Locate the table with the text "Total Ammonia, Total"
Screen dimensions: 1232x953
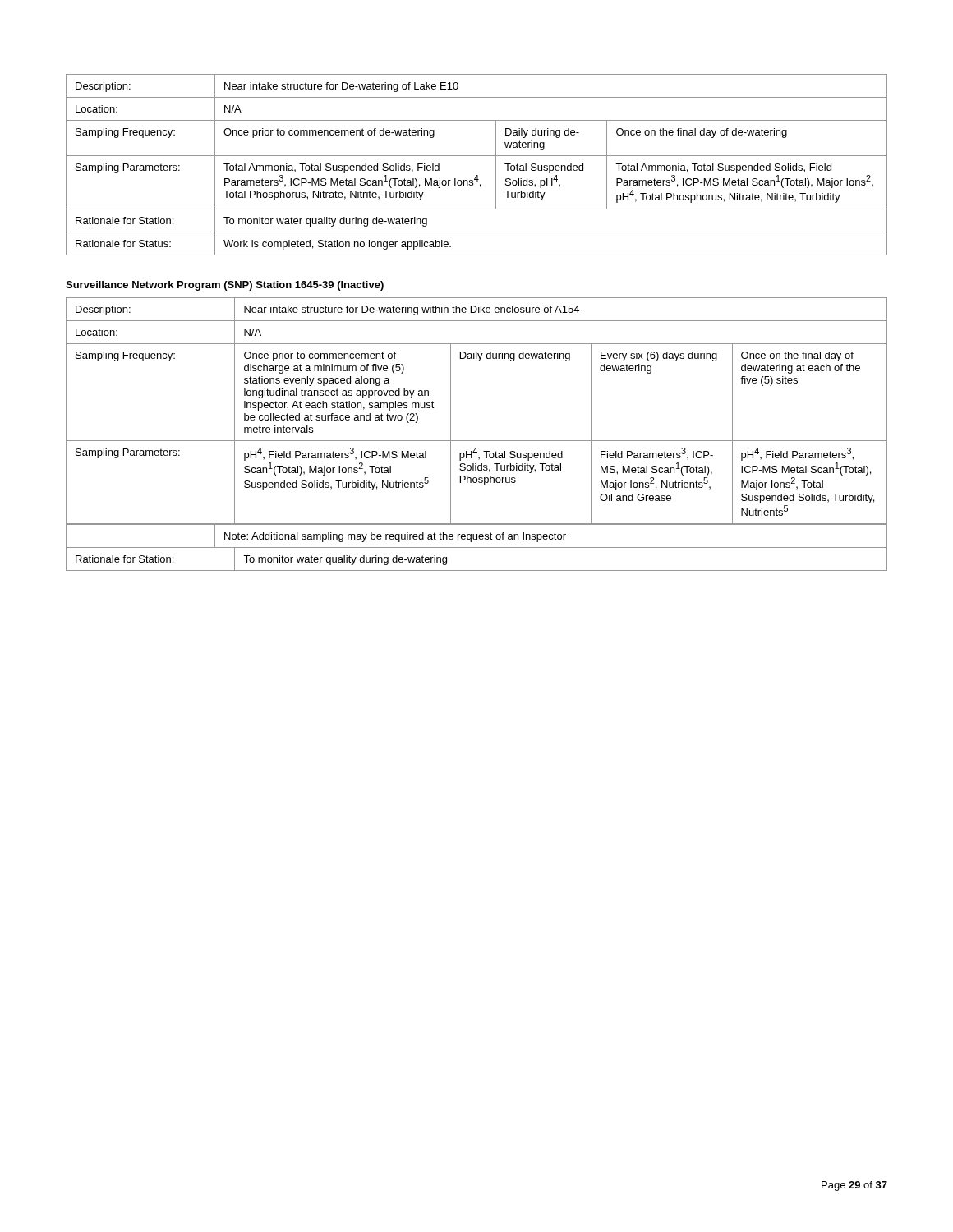(x=476, y=165)
